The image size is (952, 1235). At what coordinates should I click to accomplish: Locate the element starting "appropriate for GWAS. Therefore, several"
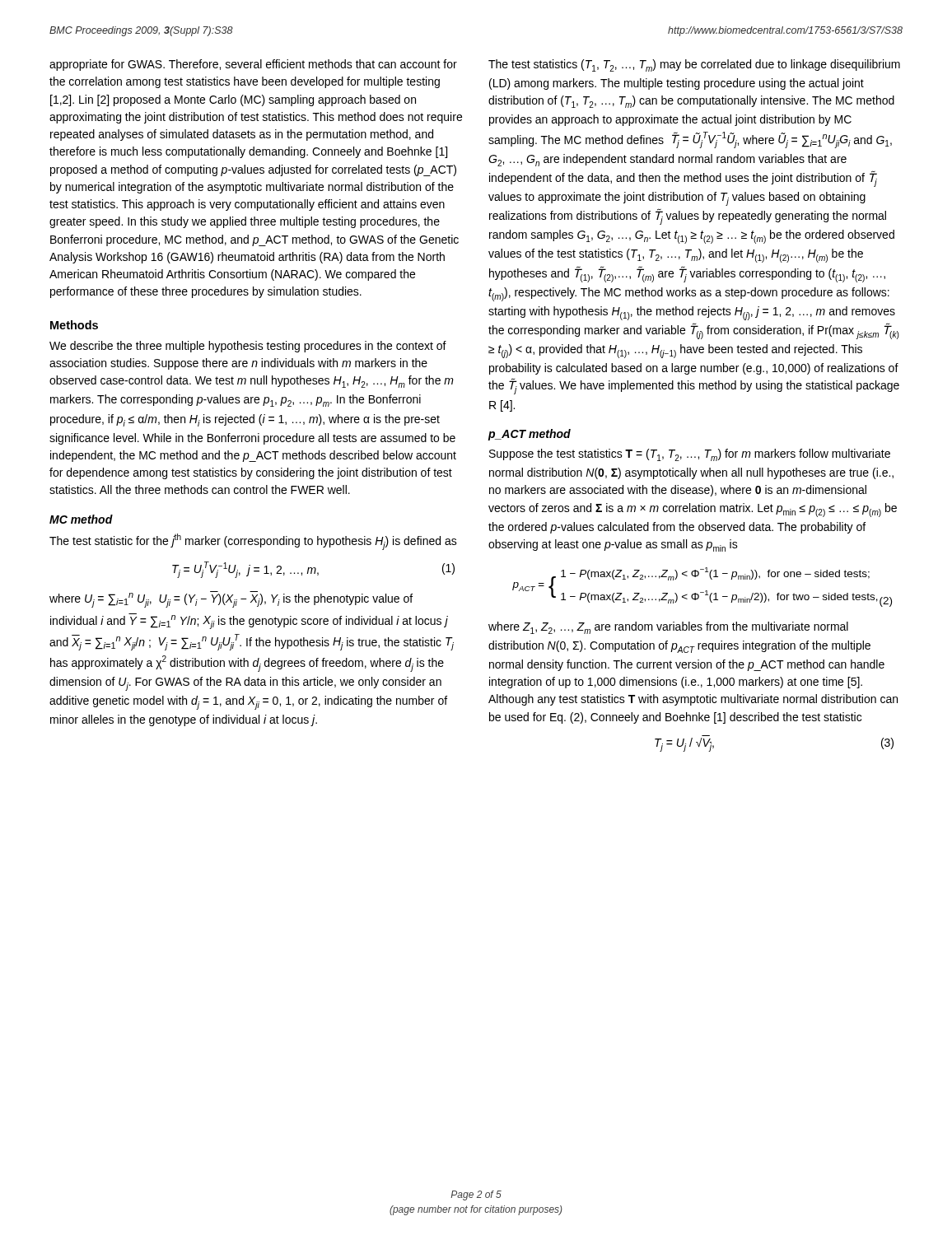(x=257, y=179)
